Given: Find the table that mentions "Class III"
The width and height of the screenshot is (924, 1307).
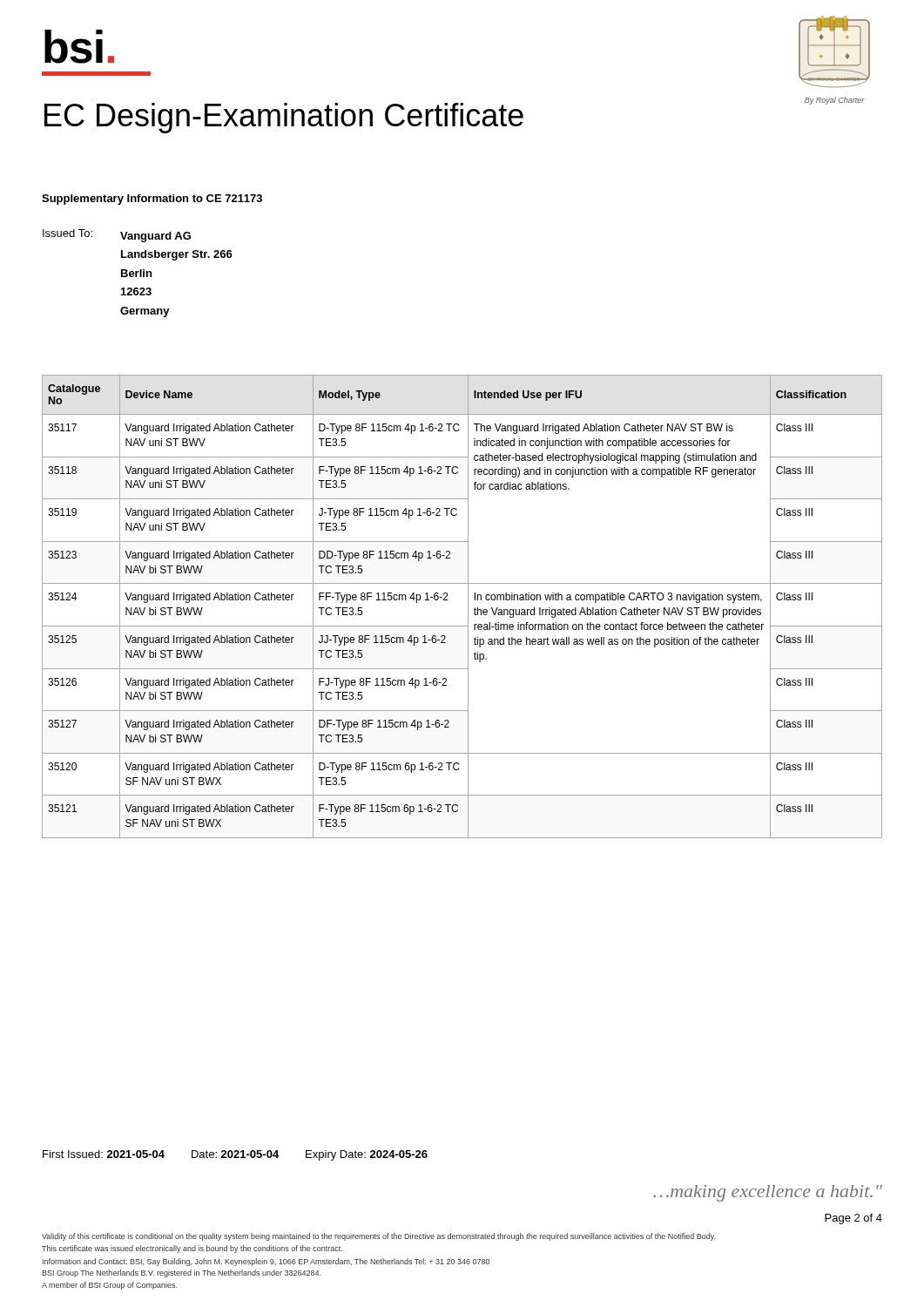Looking at the screenshot, I should click(x=462, y=606).
